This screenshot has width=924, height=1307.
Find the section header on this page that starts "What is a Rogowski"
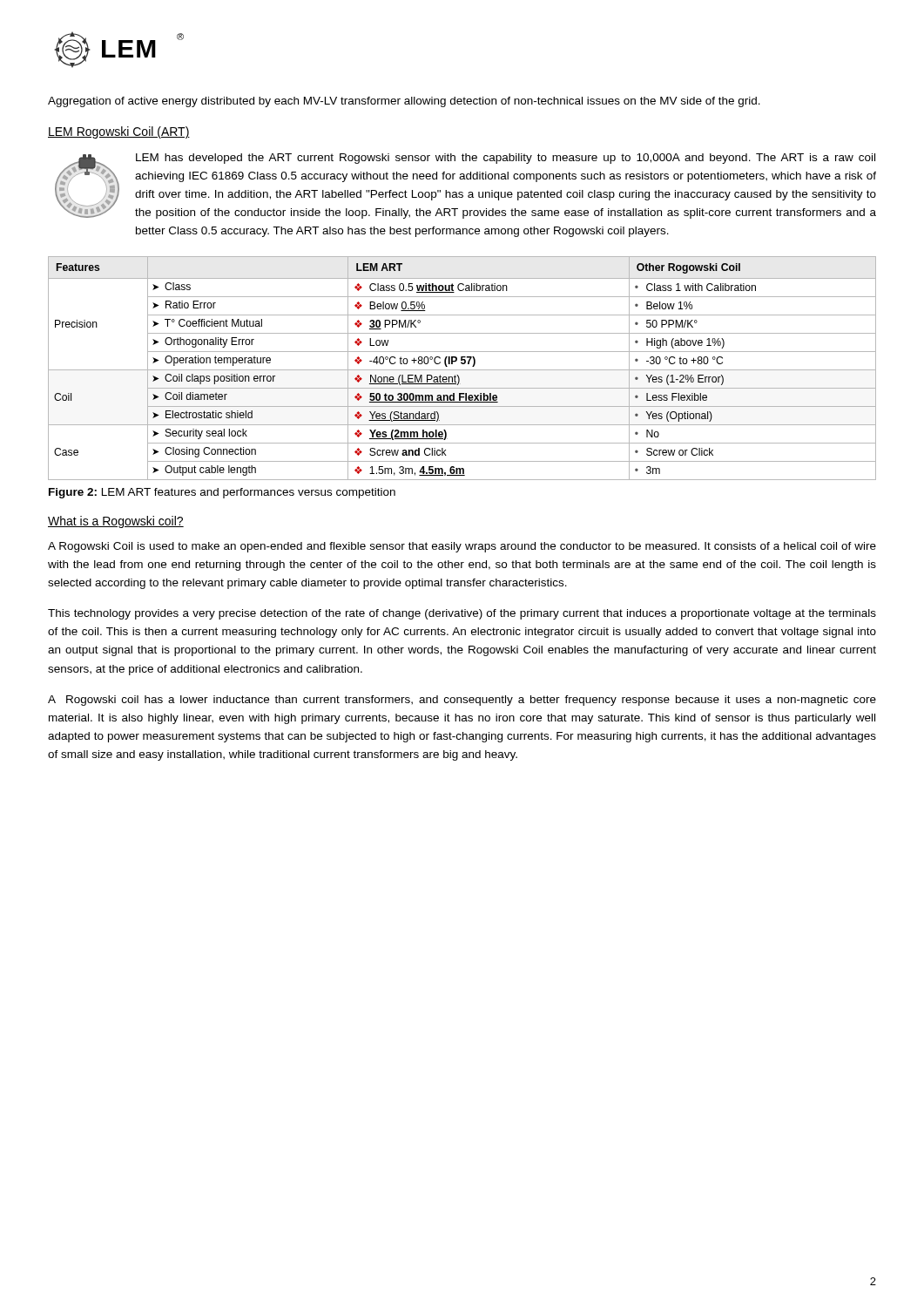pos(116,521)
